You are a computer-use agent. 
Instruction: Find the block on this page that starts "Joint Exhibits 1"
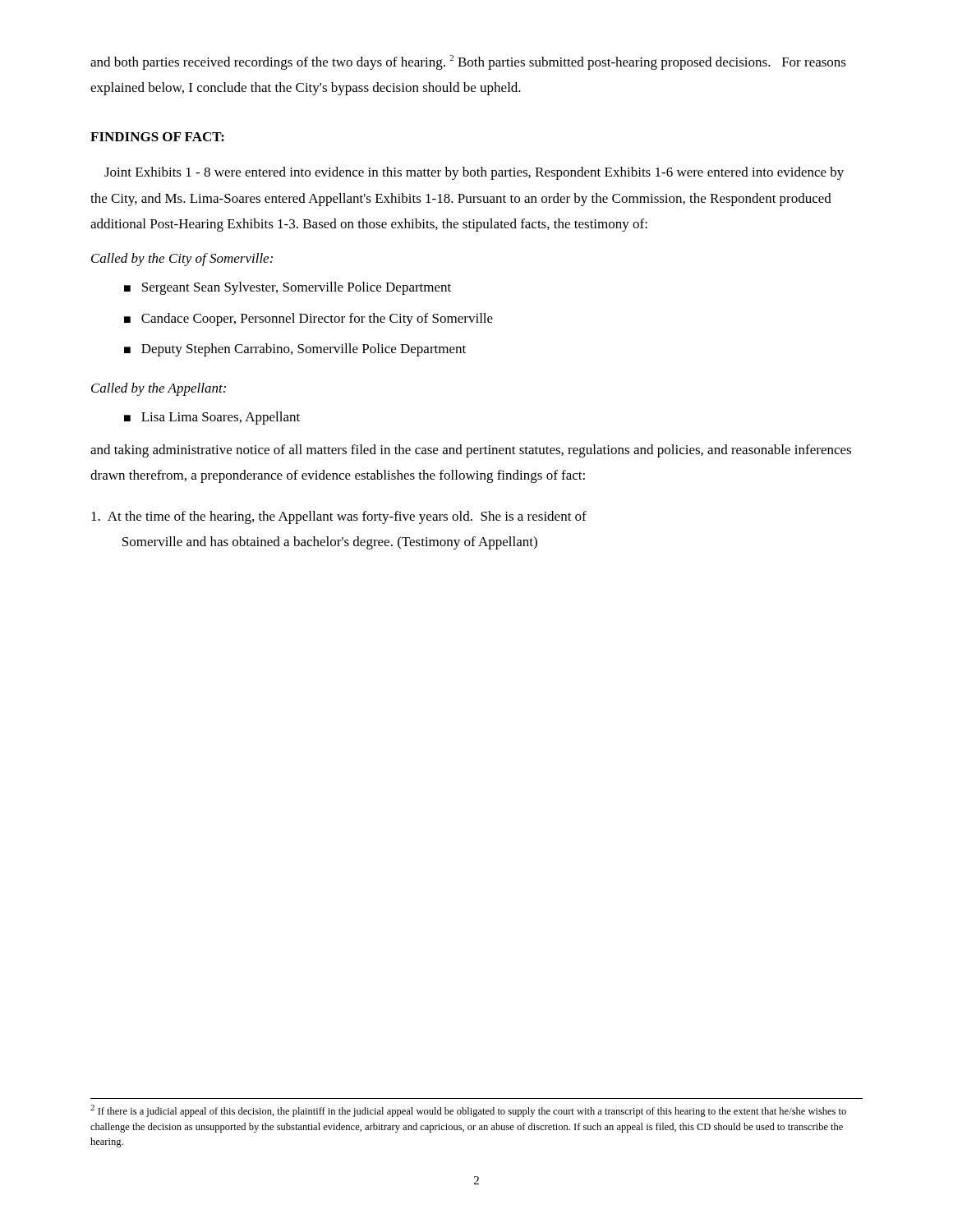467,198
